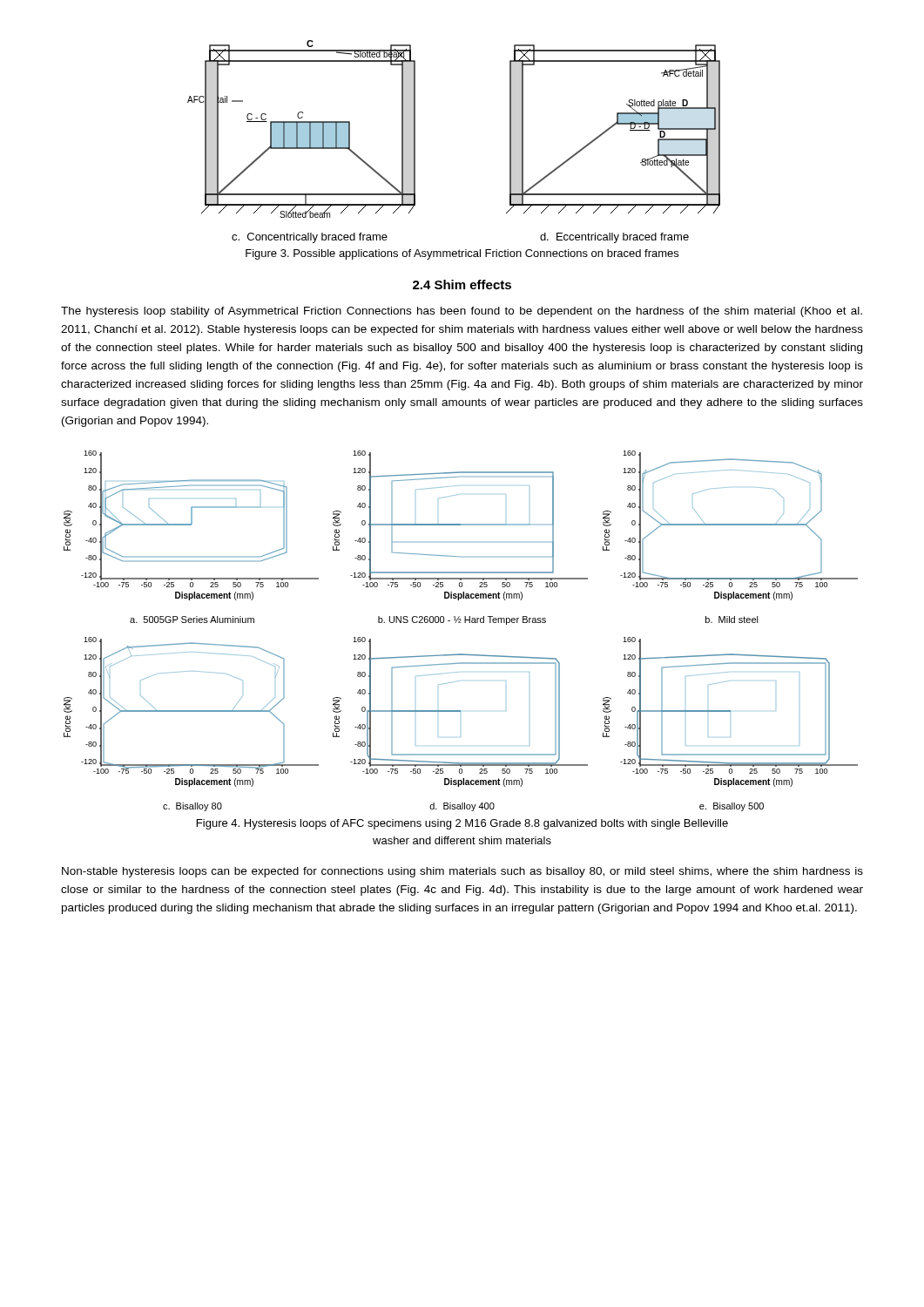The height and width of the screenshot is (1307, 924).
Task: Select the engineering diagram
Action: click(x=462, y=139)
